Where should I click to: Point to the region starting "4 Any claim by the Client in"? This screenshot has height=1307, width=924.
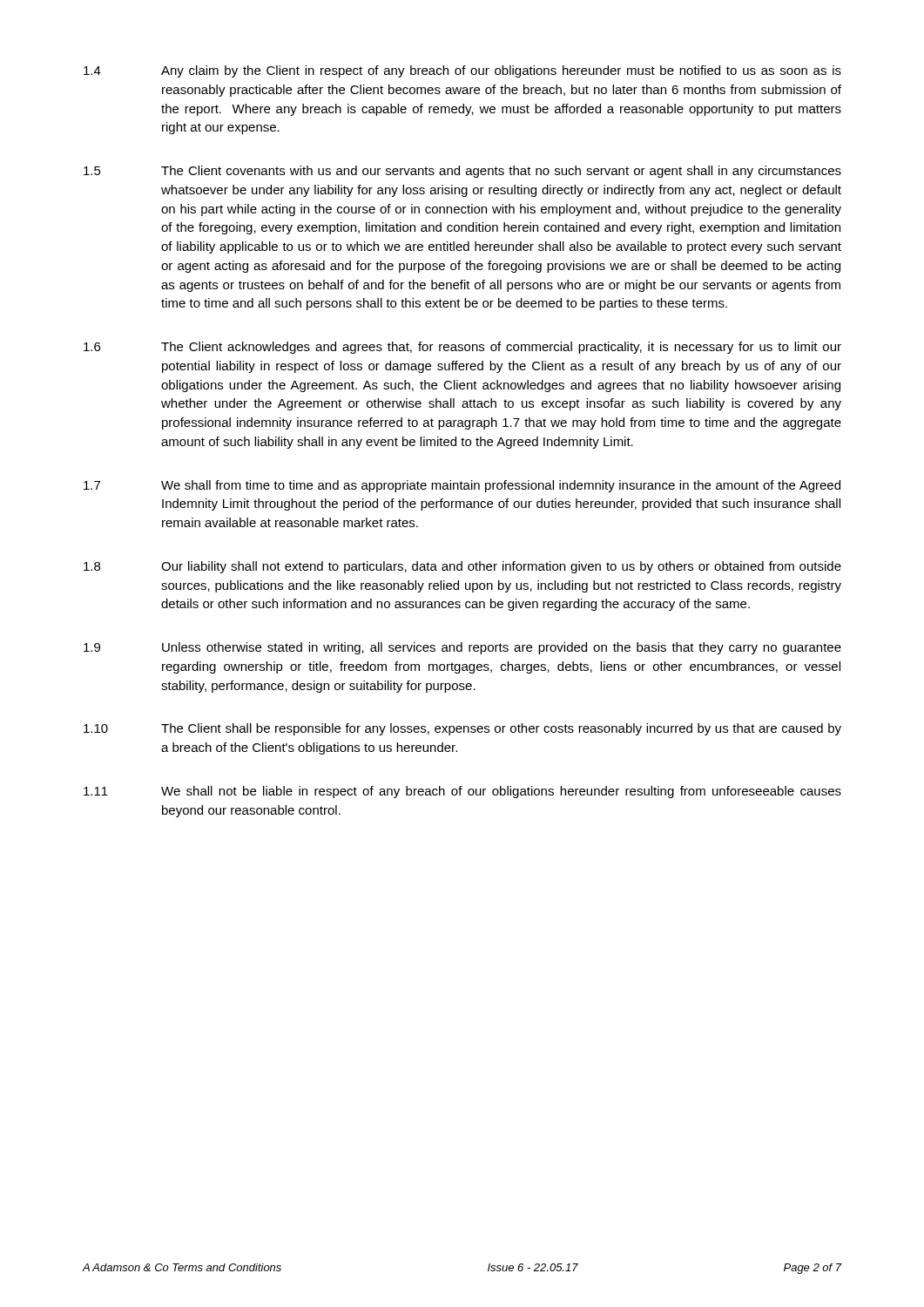[x=462, y=99]
